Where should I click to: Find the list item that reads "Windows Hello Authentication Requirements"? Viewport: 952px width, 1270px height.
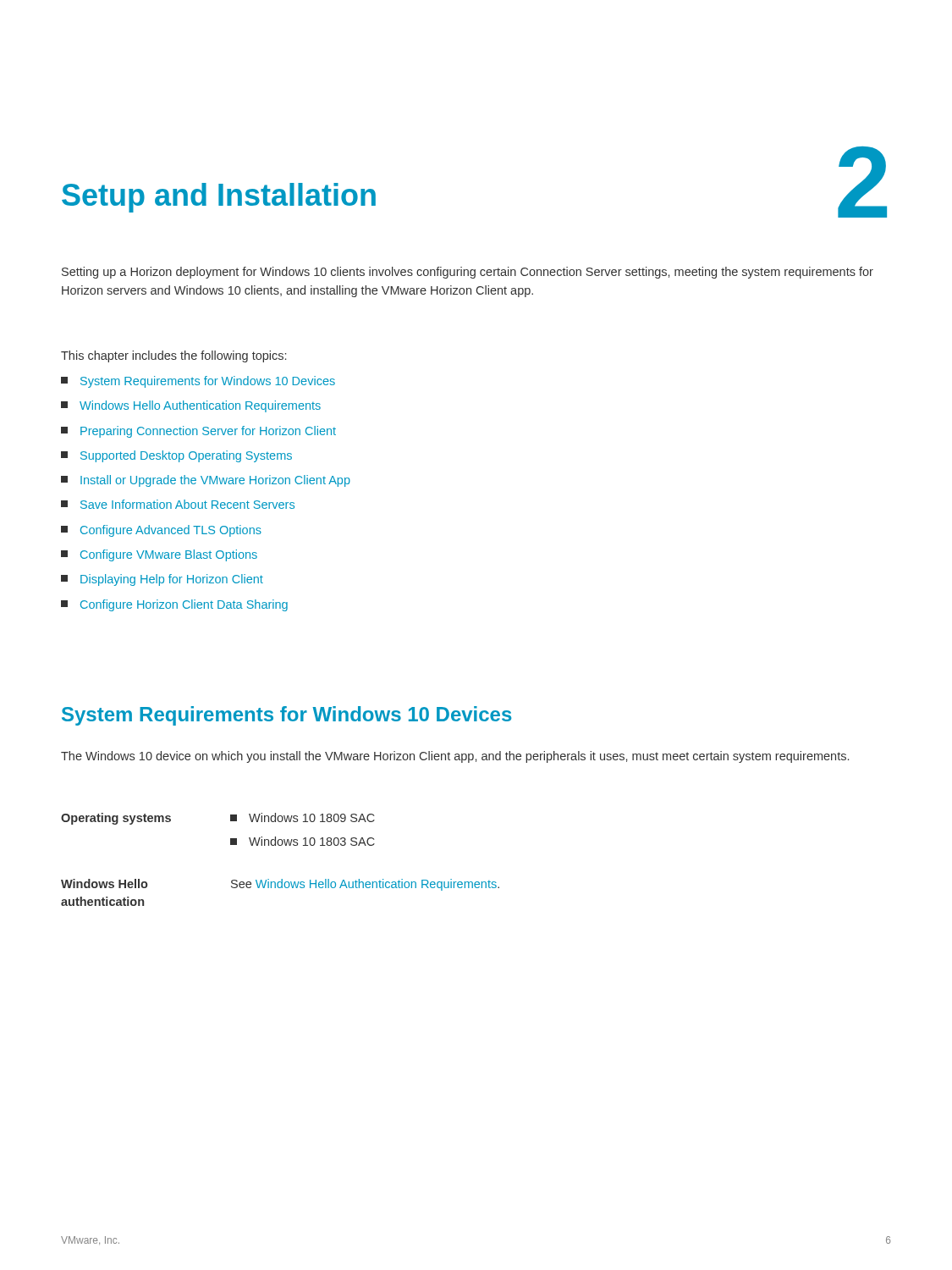pyautogui.click(x=191, y=406)
